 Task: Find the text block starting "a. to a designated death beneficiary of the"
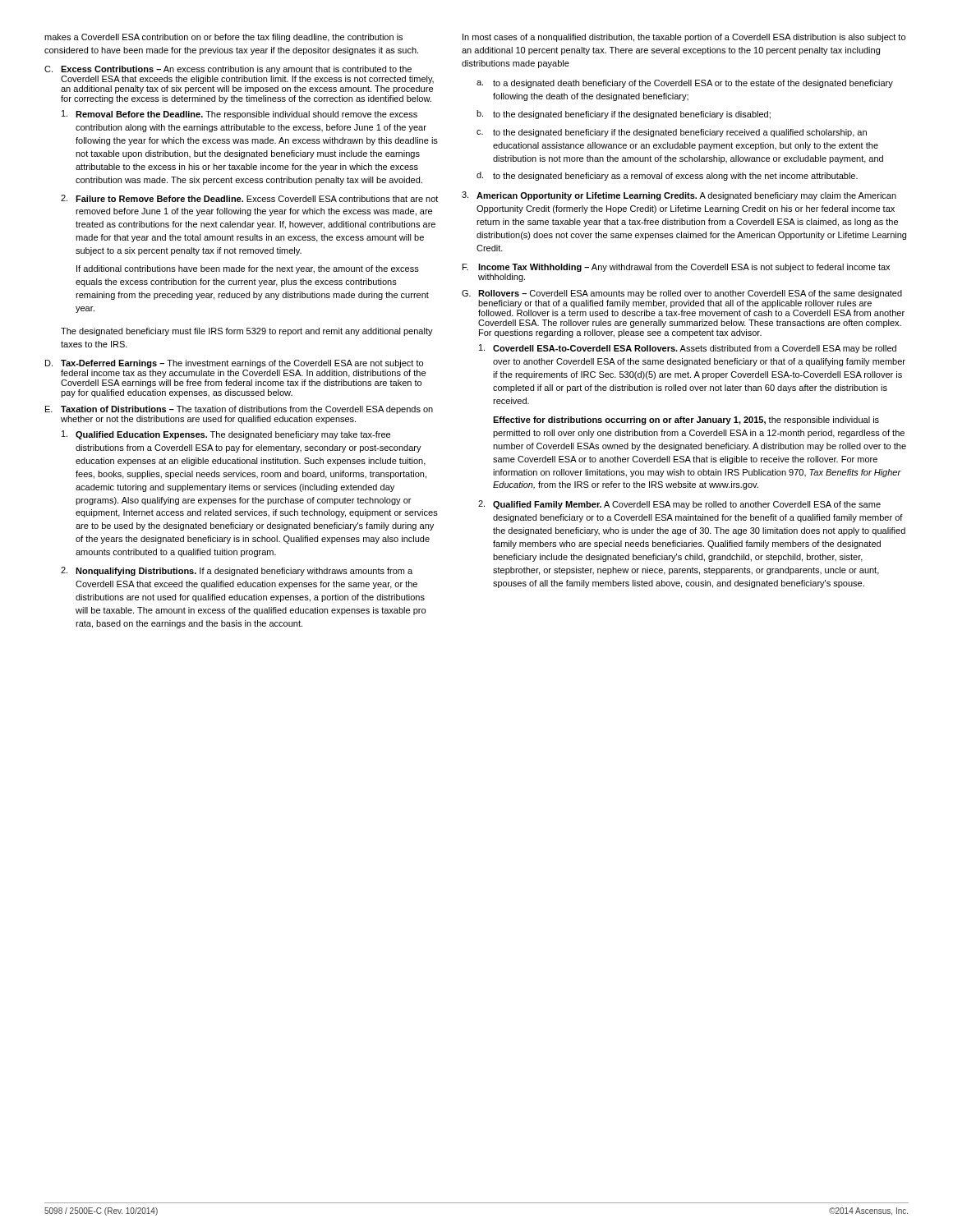[x=693, y=90]
